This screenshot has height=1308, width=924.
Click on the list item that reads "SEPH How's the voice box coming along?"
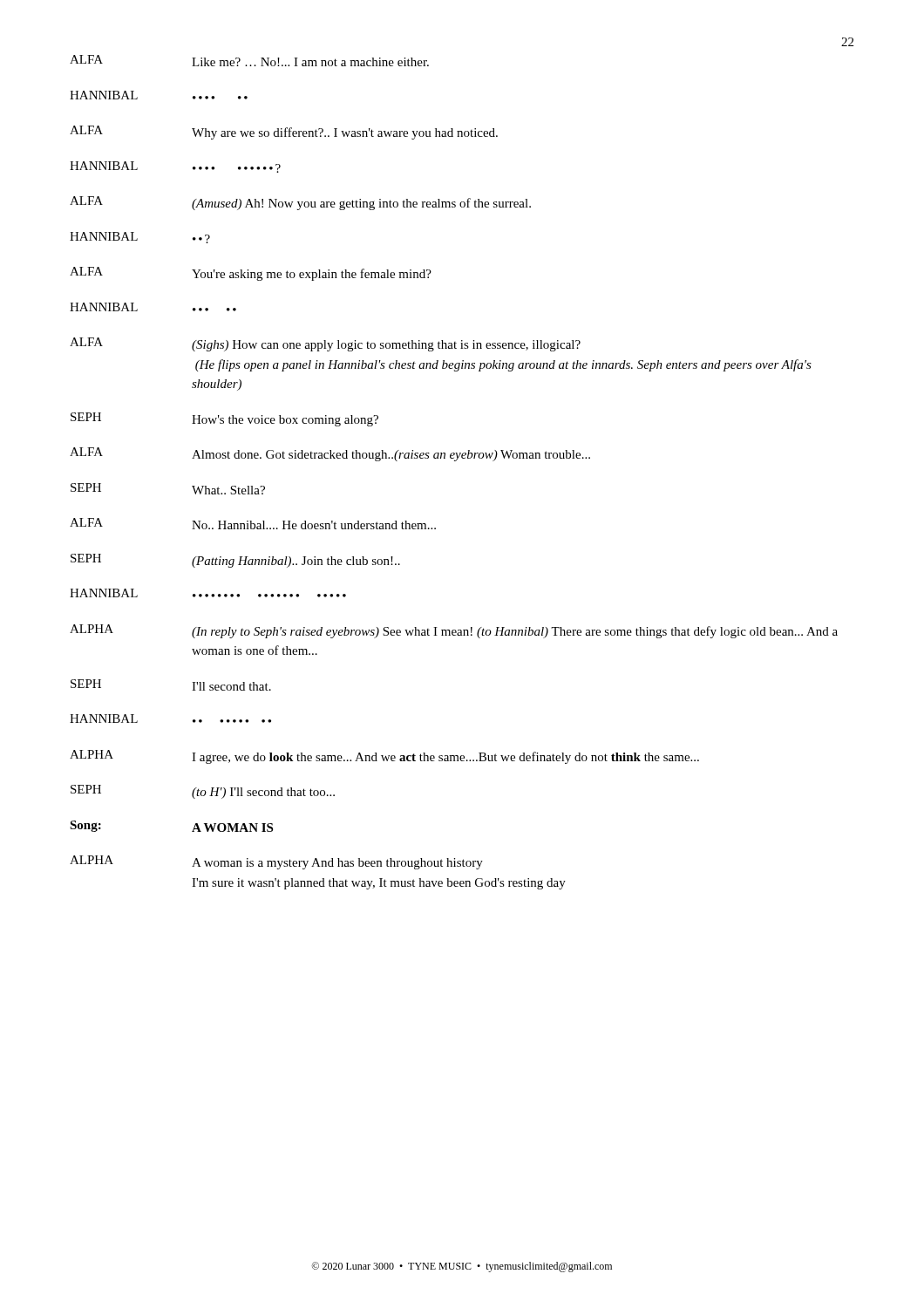[224, 419]
